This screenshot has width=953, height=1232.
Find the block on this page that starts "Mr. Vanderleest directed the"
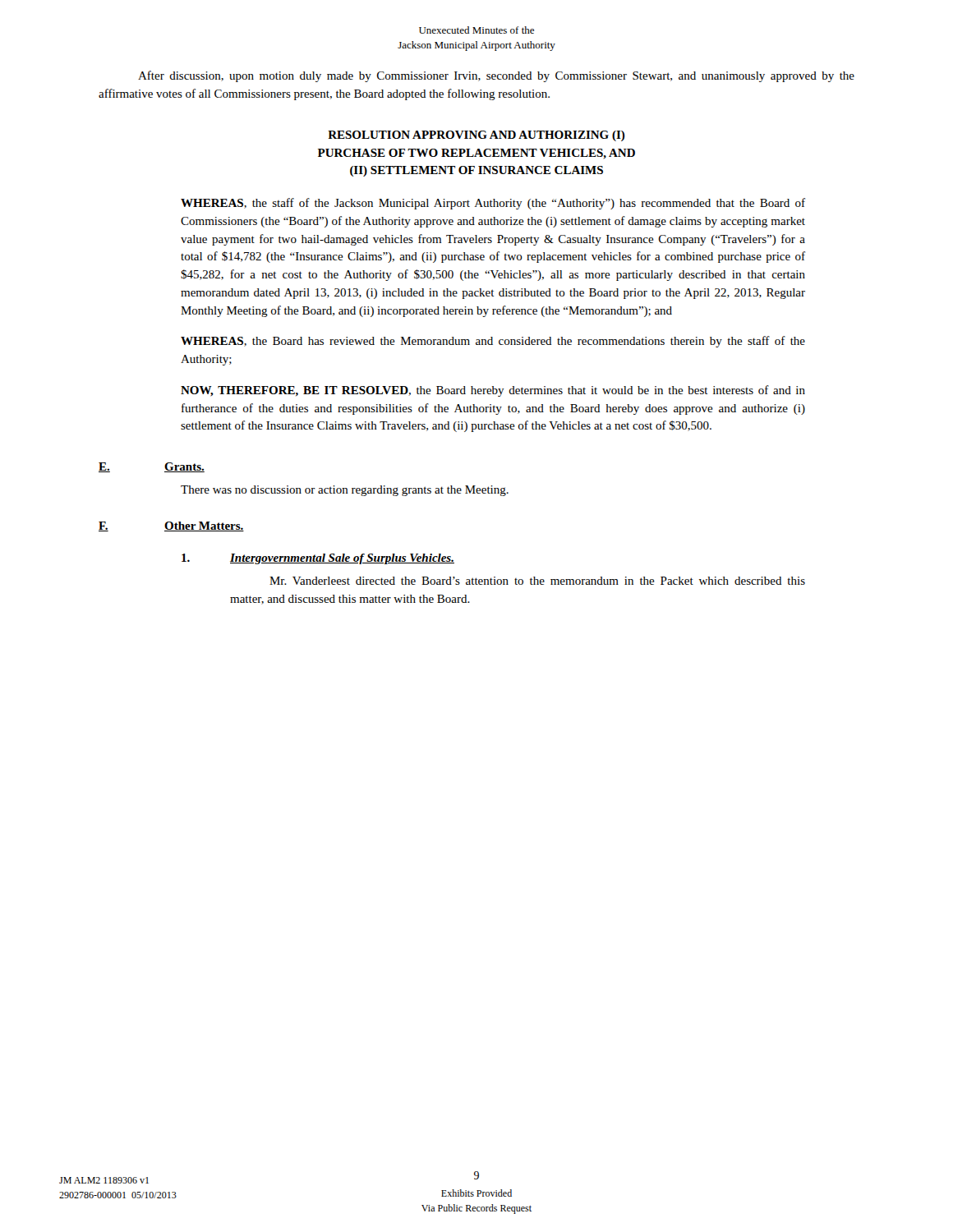pyautogui.click(x=518, y=590)
